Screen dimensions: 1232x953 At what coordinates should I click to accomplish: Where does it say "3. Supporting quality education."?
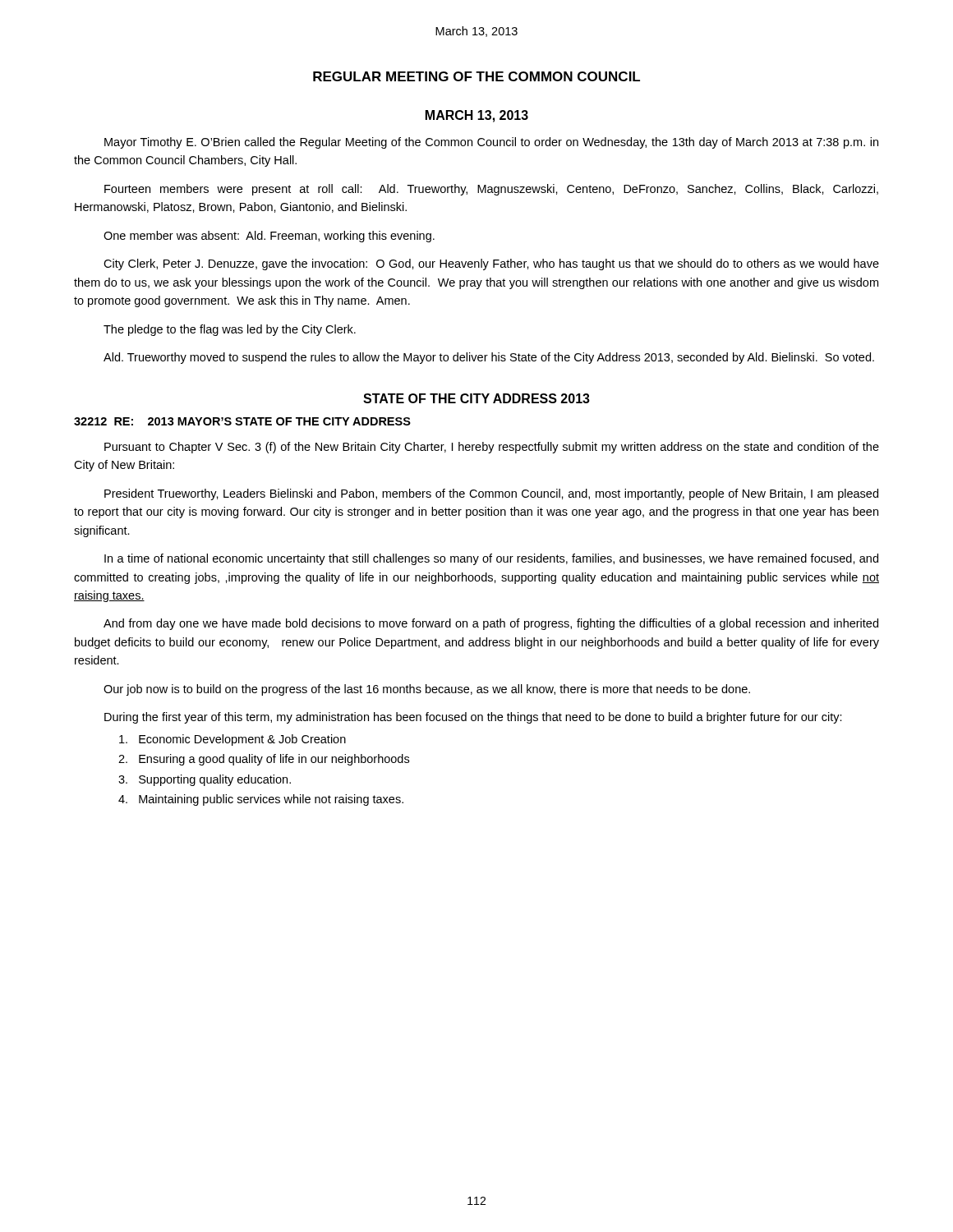[205, 779]
